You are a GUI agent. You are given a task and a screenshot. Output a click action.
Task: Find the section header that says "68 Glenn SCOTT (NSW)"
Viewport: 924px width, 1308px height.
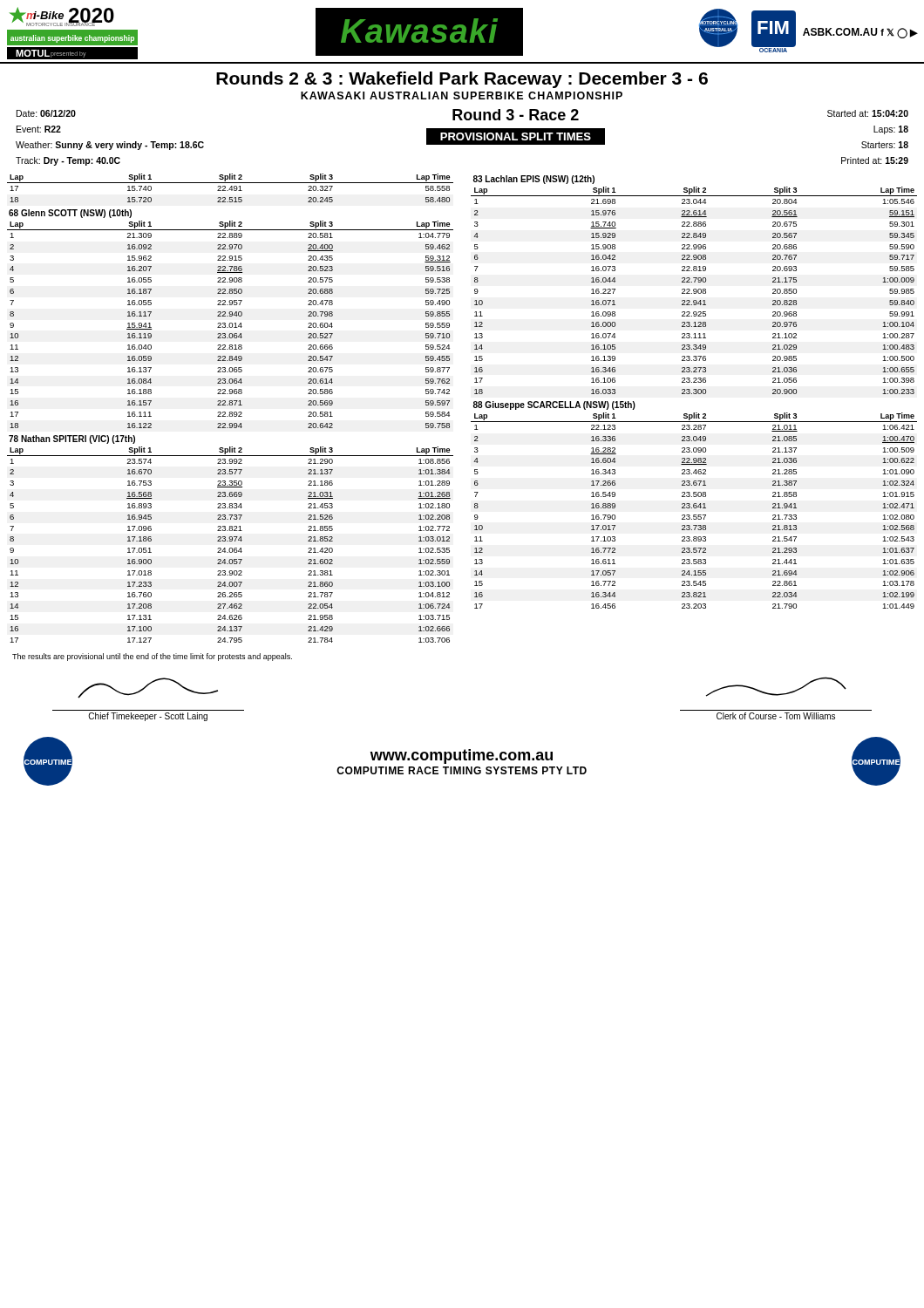70,213
